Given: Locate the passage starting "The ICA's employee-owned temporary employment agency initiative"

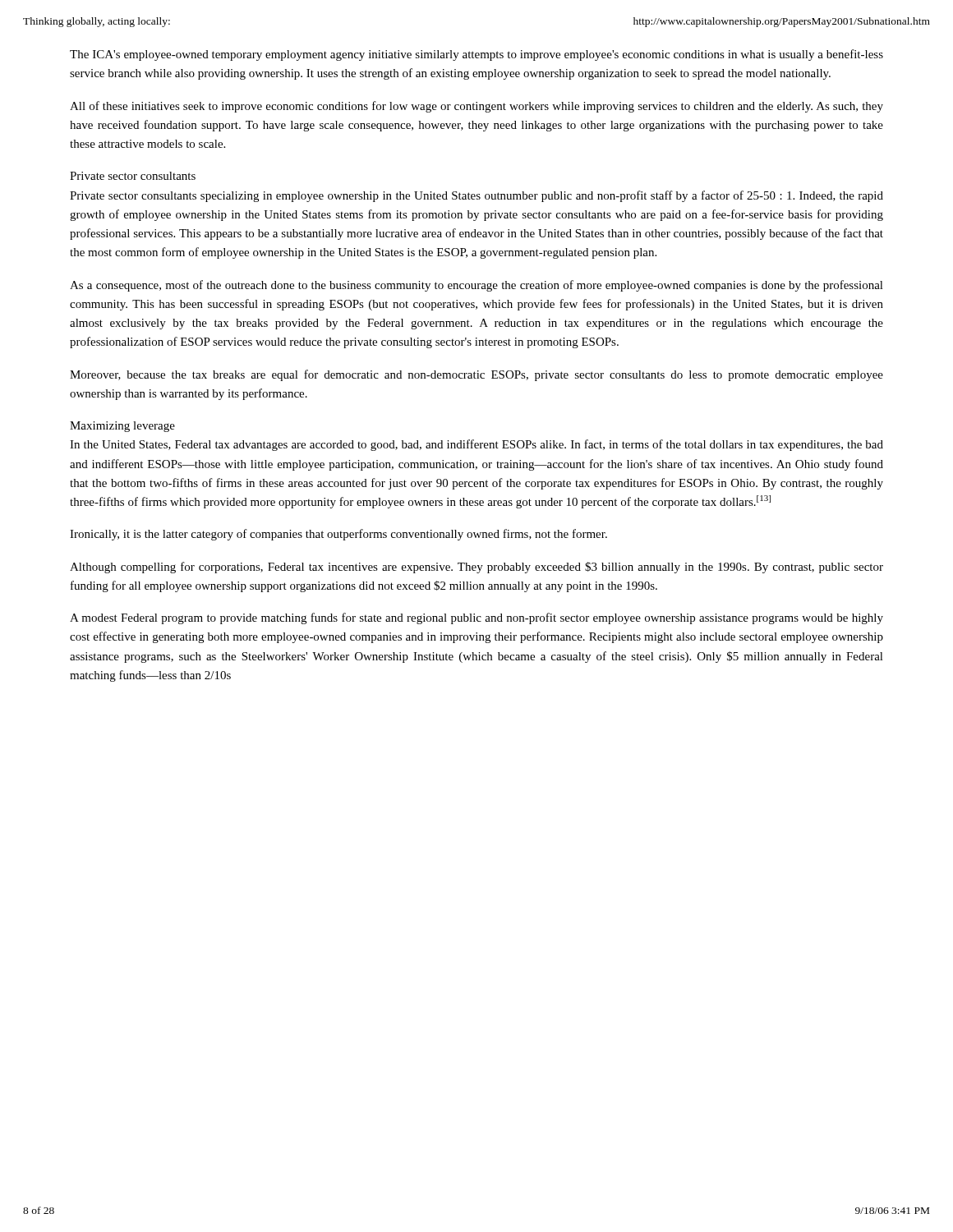Looking at the screenshot, I should 476,64.
